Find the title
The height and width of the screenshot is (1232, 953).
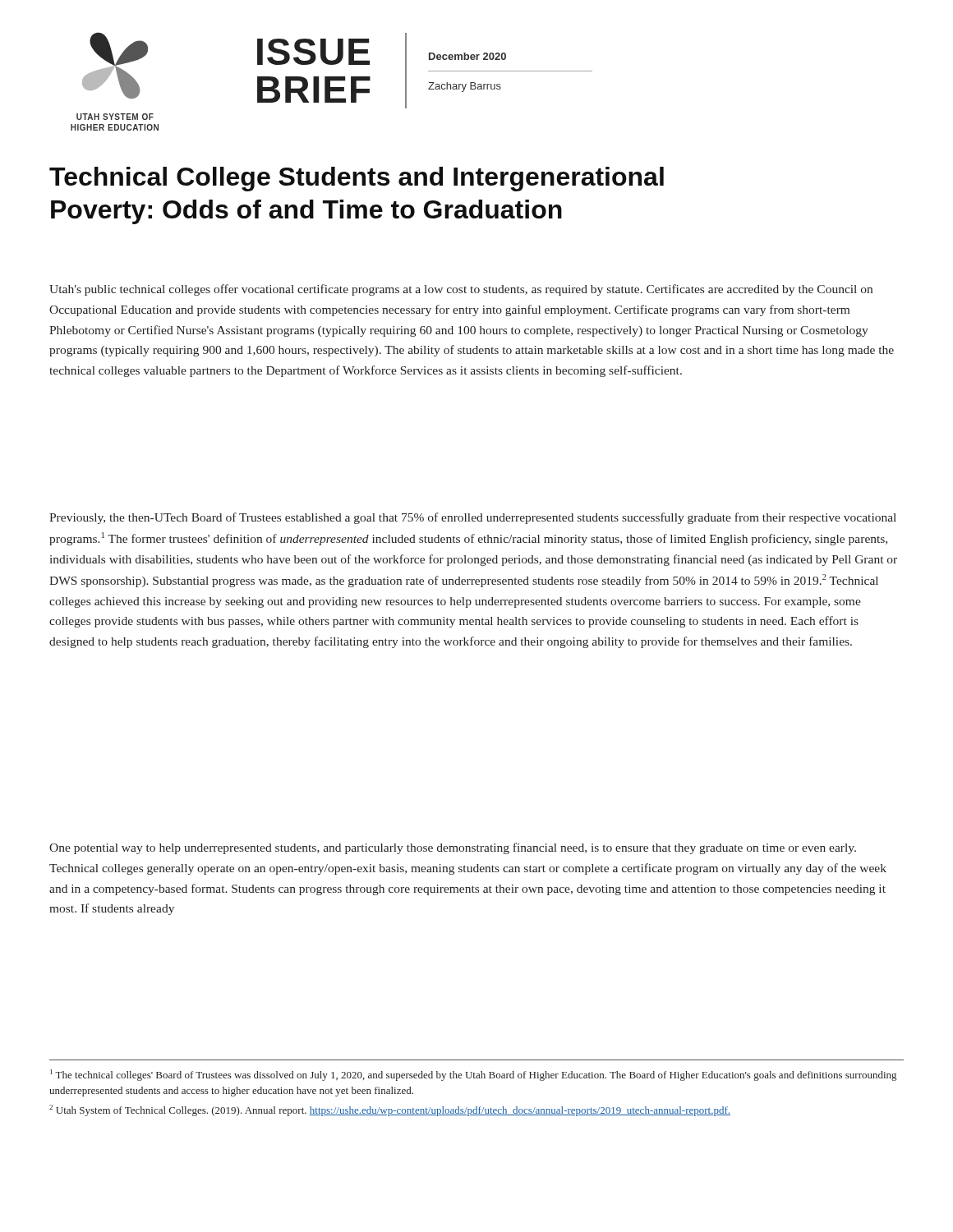[x=476, y=193]
